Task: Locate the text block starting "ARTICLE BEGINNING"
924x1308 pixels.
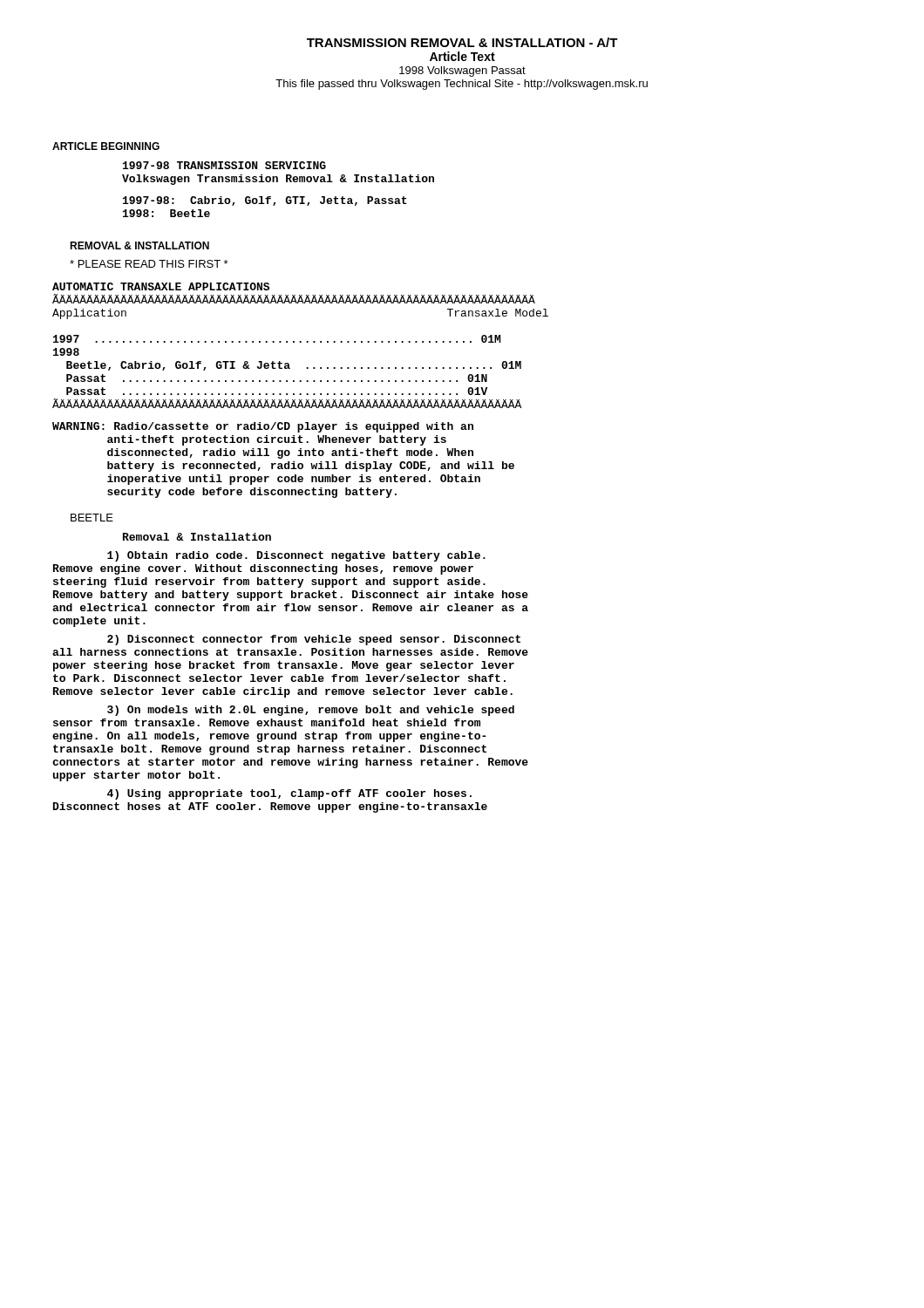Action: coord(106,146)
